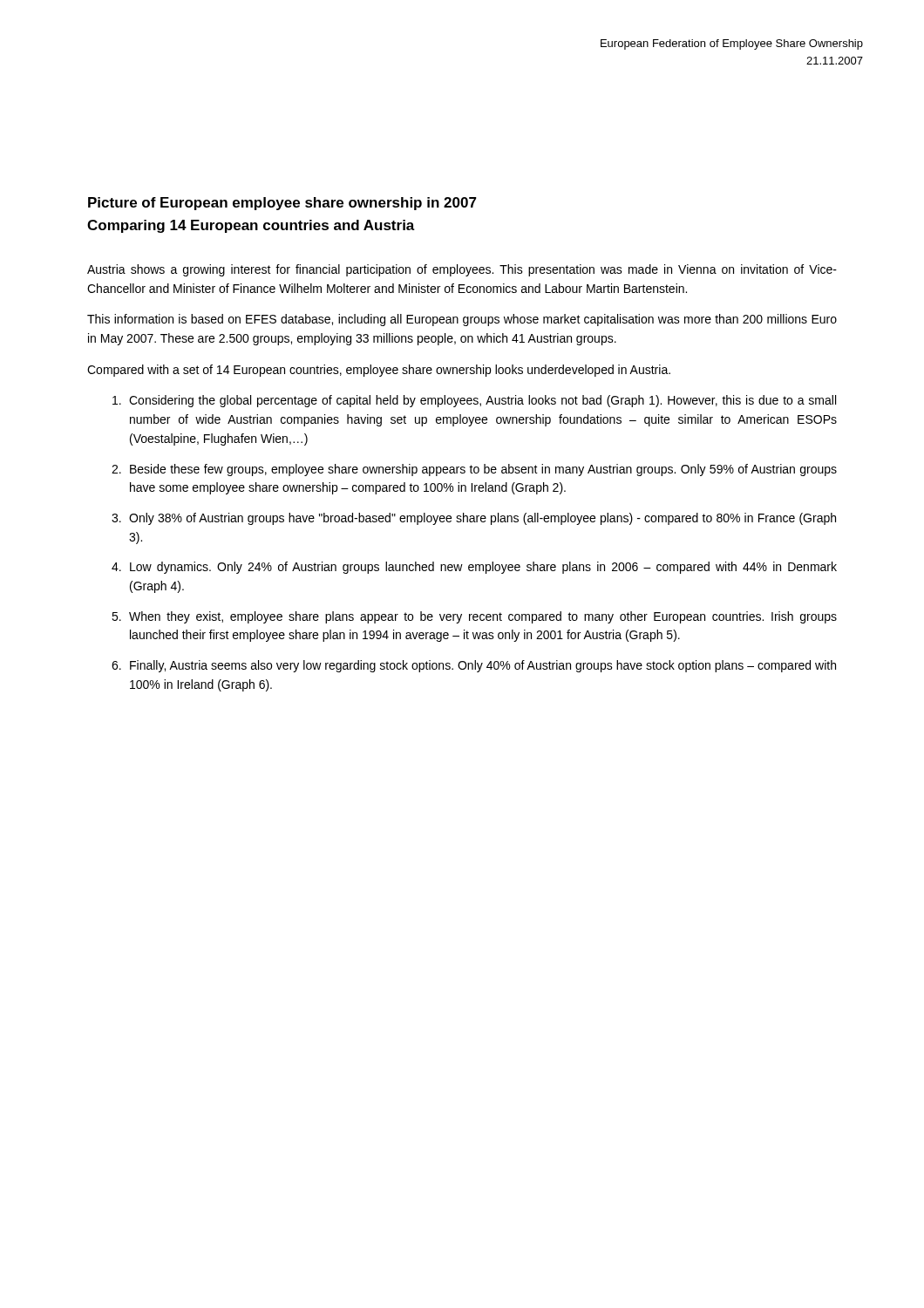The height and width of the screenshot is (1308, 924).
Task: Select the text block that reads "Austria shows a growing interest for"
Action: pos(462,279)
